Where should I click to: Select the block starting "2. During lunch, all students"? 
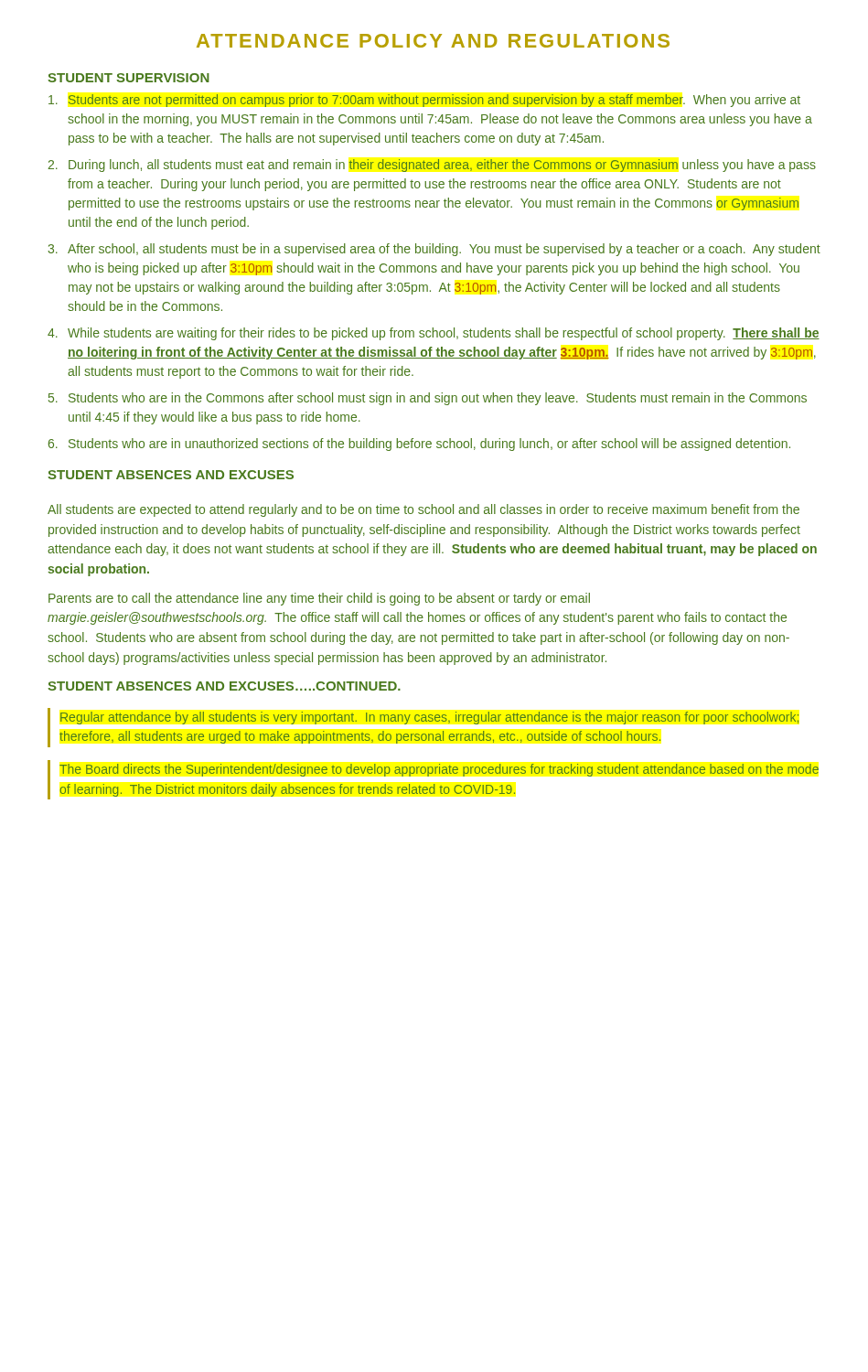[434, 194]
